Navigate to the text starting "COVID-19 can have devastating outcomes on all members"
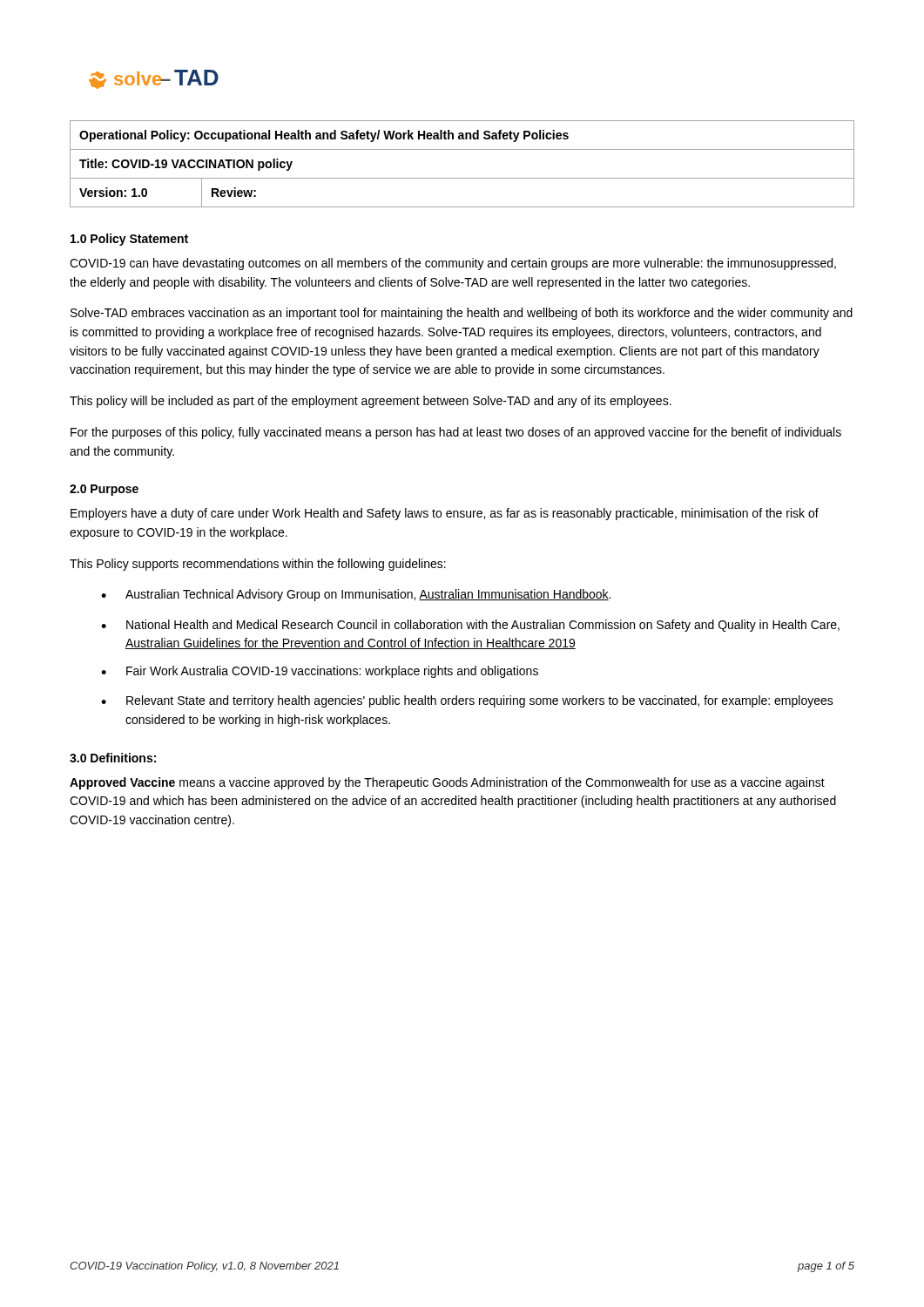Image resolution: width=924 pixels, height=1307 pixels. (453, 273)
